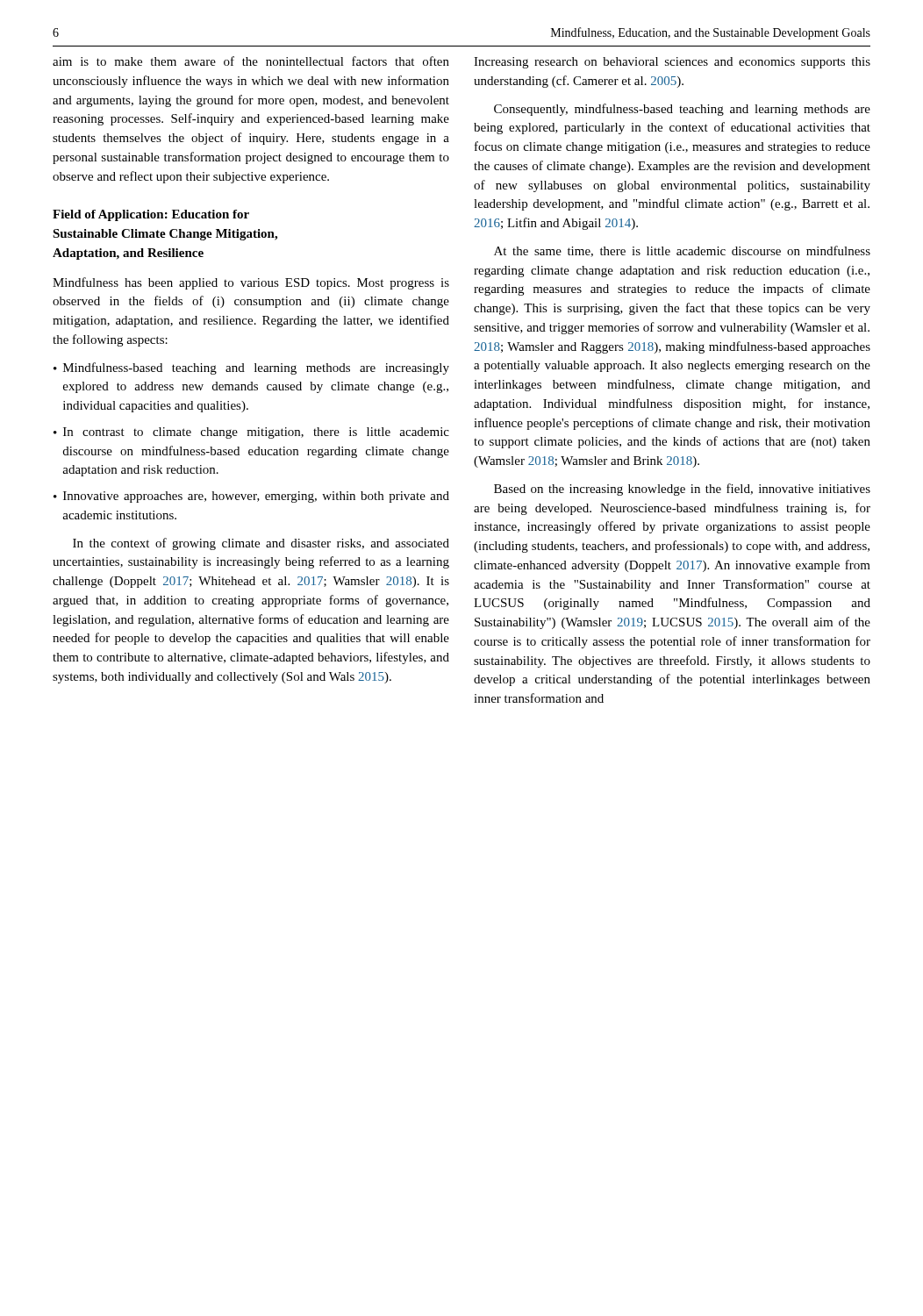Point to the block starting "Consequently, mindfulness-based teaching and learning methods"
923x1316 pixels.
coord(672,166)
